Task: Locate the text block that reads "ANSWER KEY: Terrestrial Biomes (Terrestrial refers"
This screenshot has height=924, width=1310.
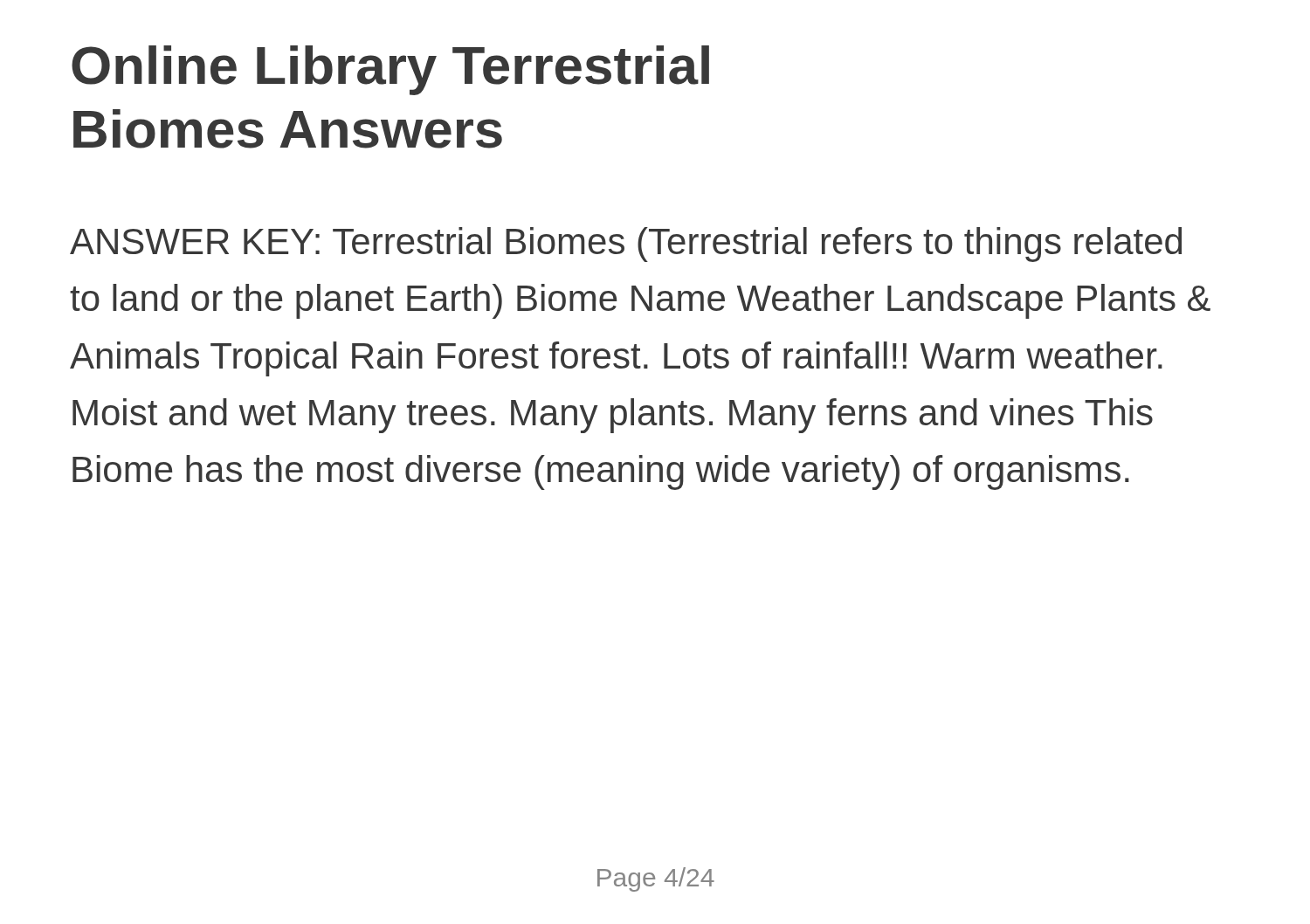Action: pos(640,355)
